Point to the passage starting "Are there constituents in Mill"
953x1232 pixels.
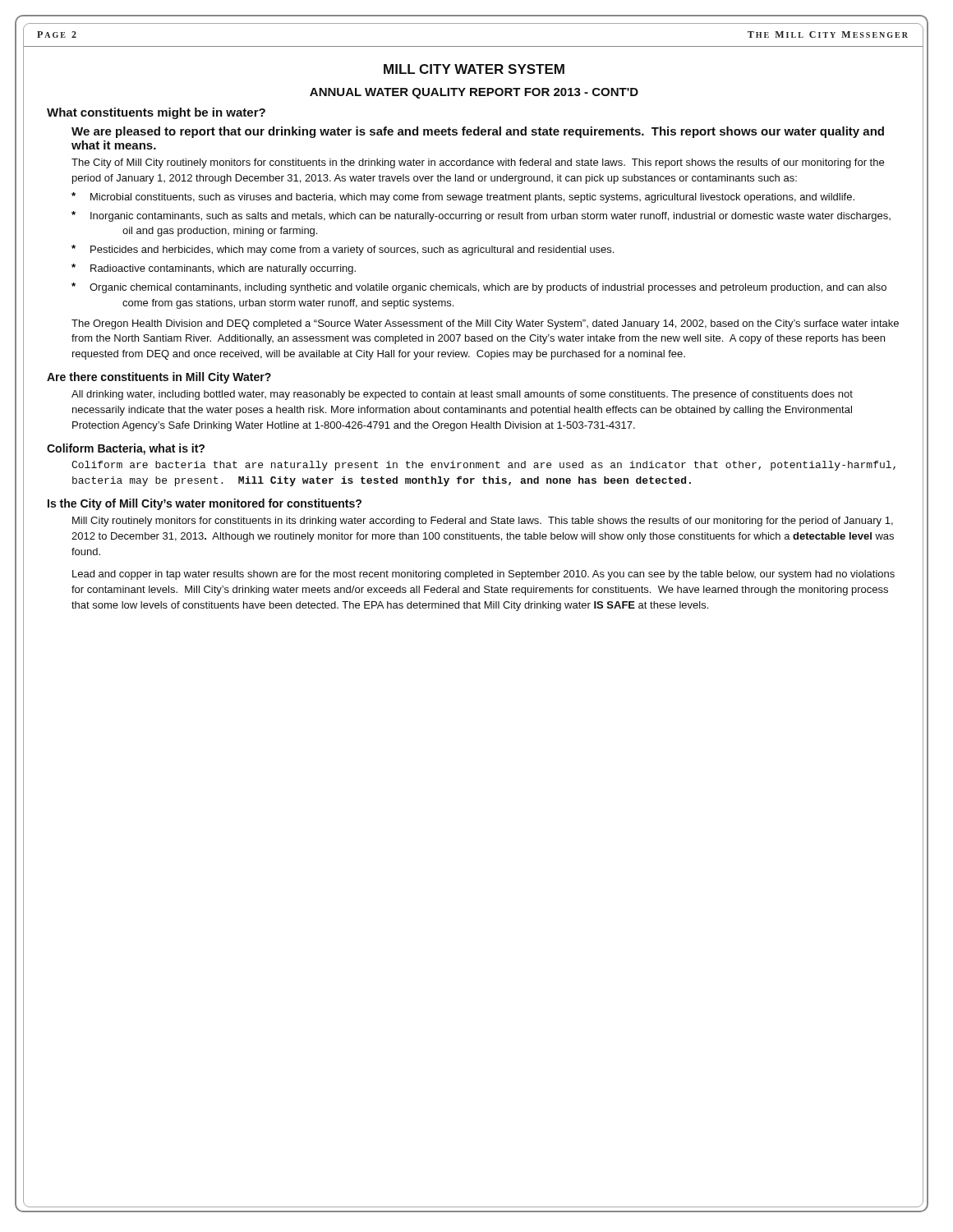(x=159, y=377)
